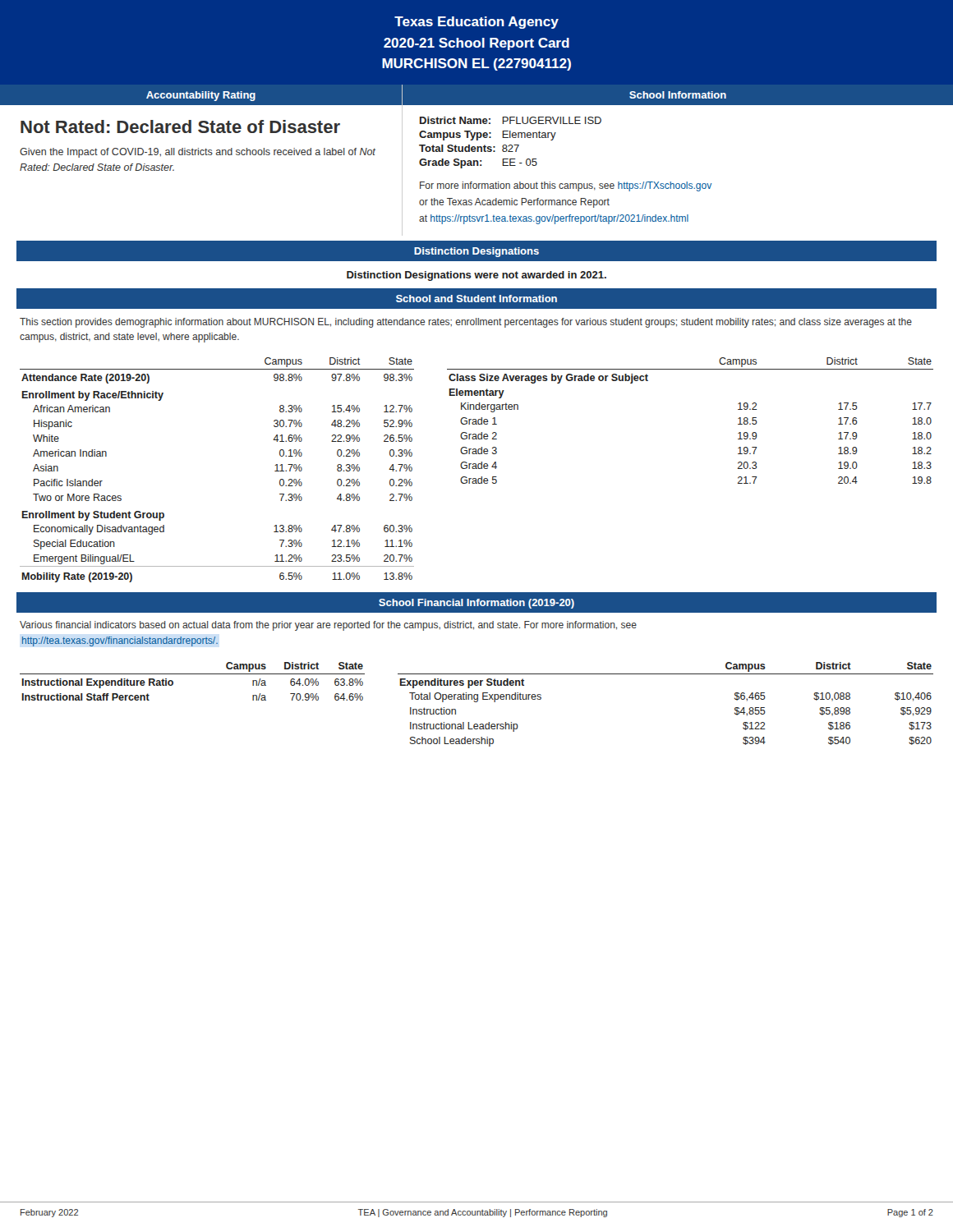Viewport: 953px width, 1232px height.
Task: Select the text block that says "Distinction Designations were not awarded in"
Action: click(476, 274)
